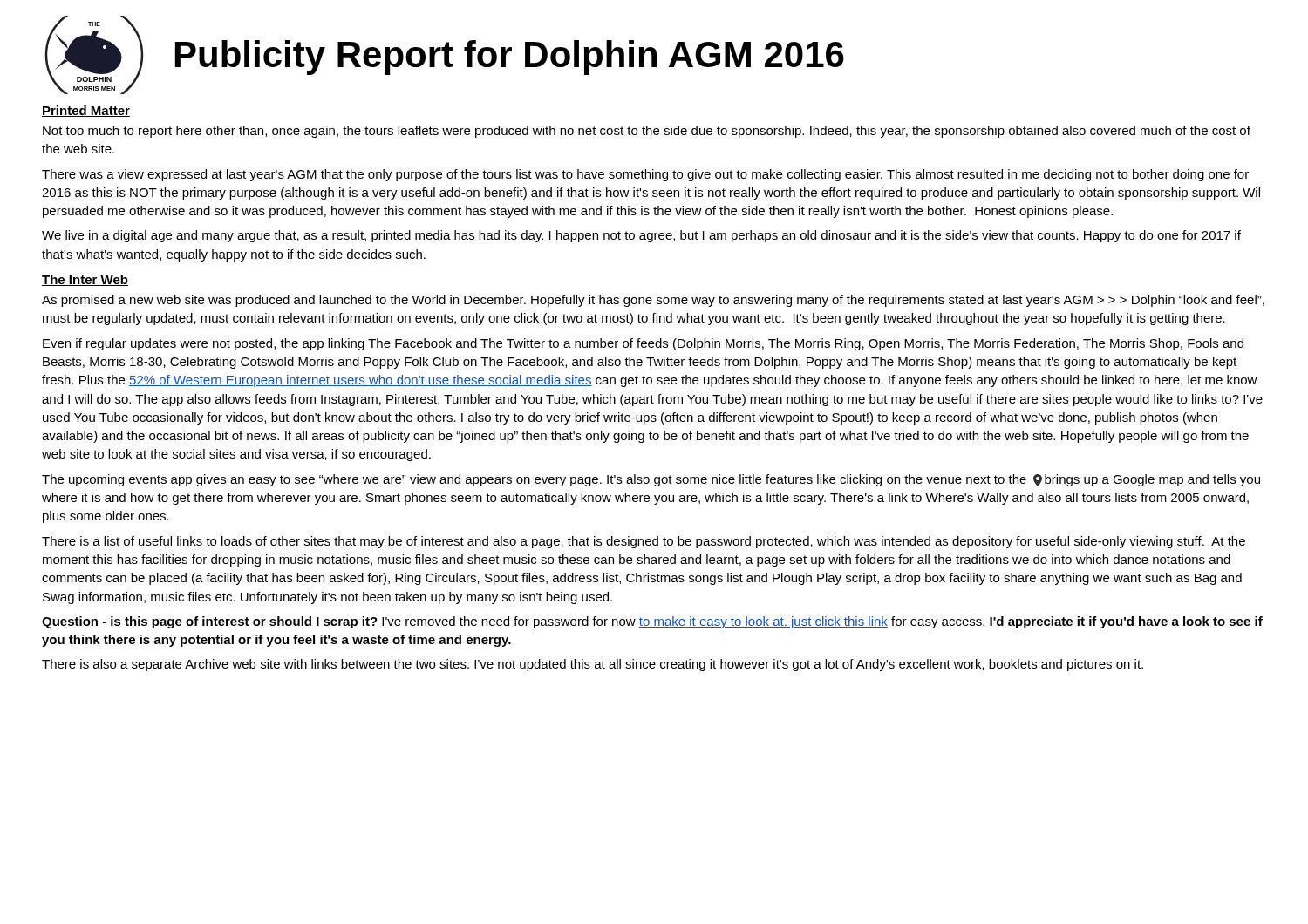Click on the text starting "As promised a new web"
The width and height of the screenshot is (1308, 924).
(x=654, y=309)
